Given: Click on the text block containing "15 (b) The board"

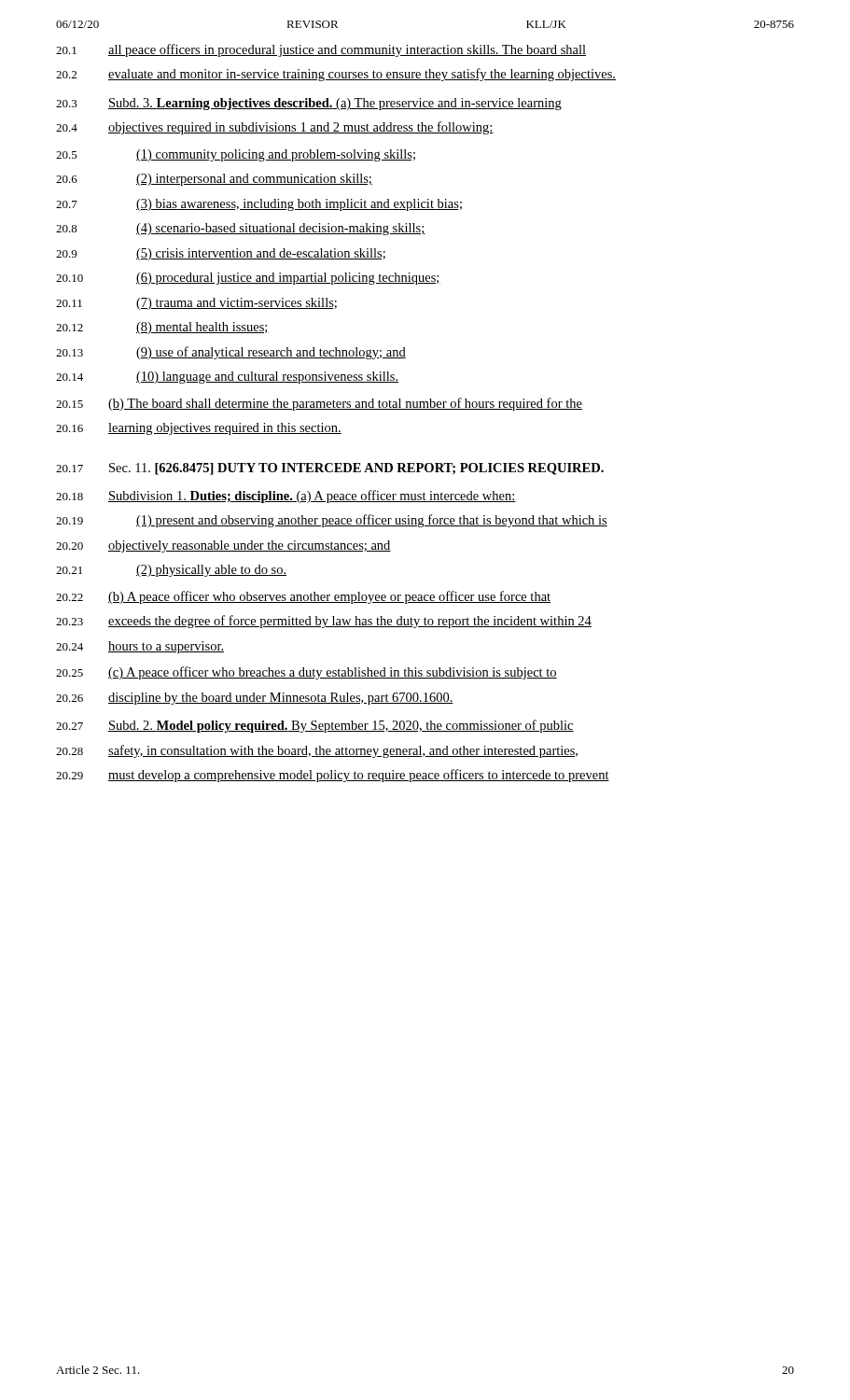Looking at the screenshot, I should click(x=425, y=403).
